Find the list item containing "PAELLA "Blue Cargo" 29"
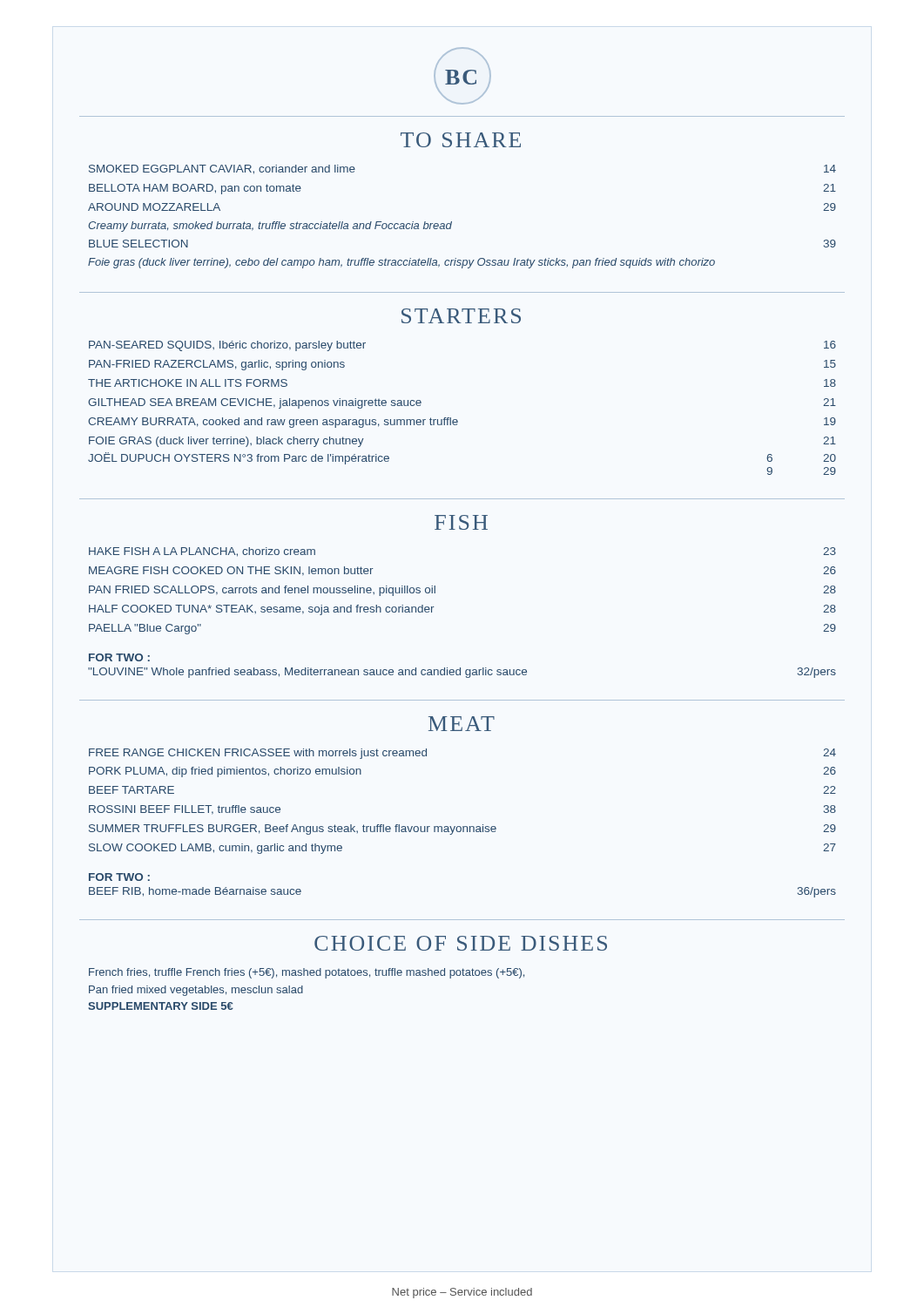This screenshot has width=924, height=1307. pos(147,629)
